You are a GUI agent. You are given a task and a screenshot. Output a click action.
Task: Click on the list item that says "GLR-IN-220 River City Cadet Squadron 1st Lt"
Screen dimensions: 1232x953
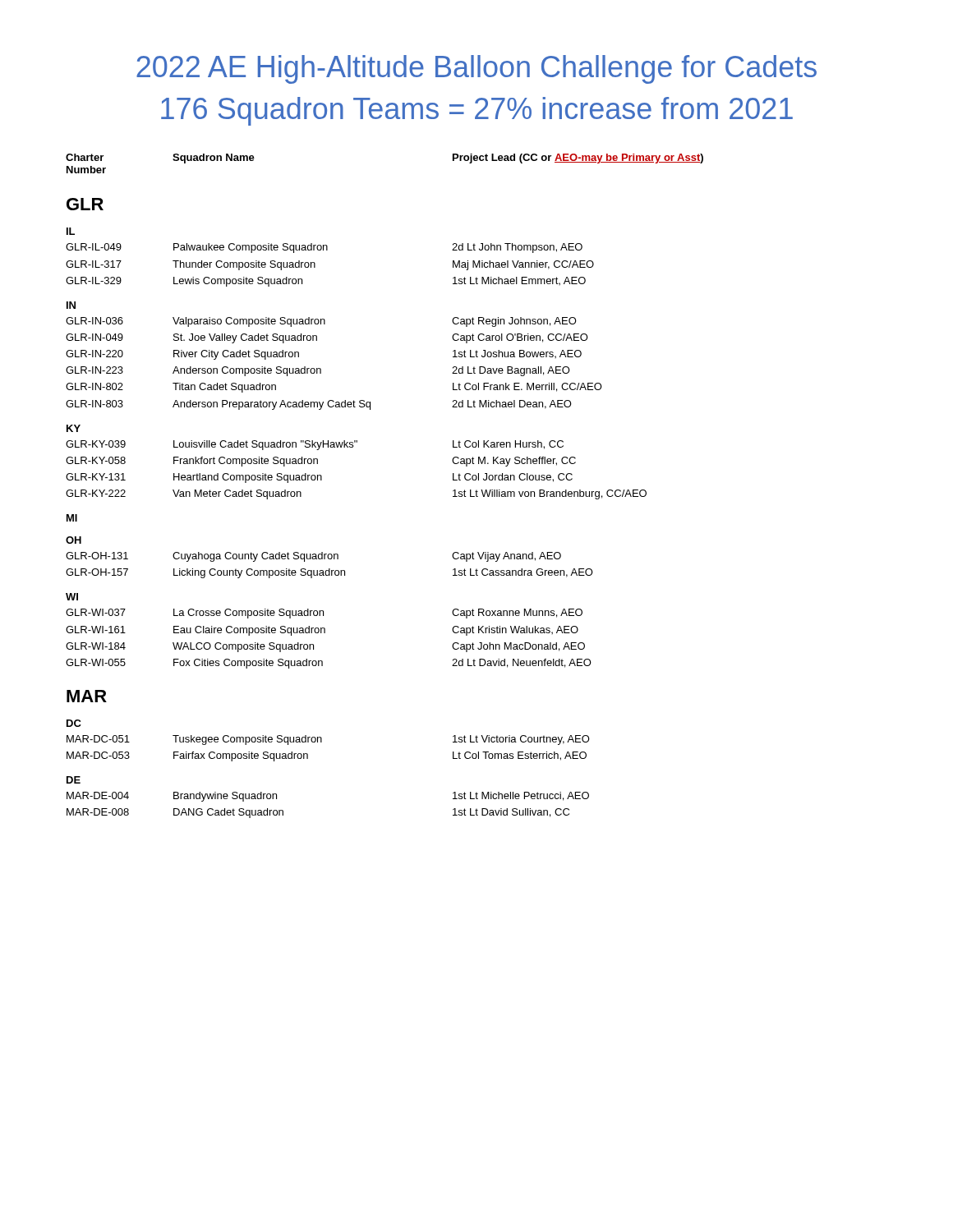pyautogui.click(x=476, y=354)
